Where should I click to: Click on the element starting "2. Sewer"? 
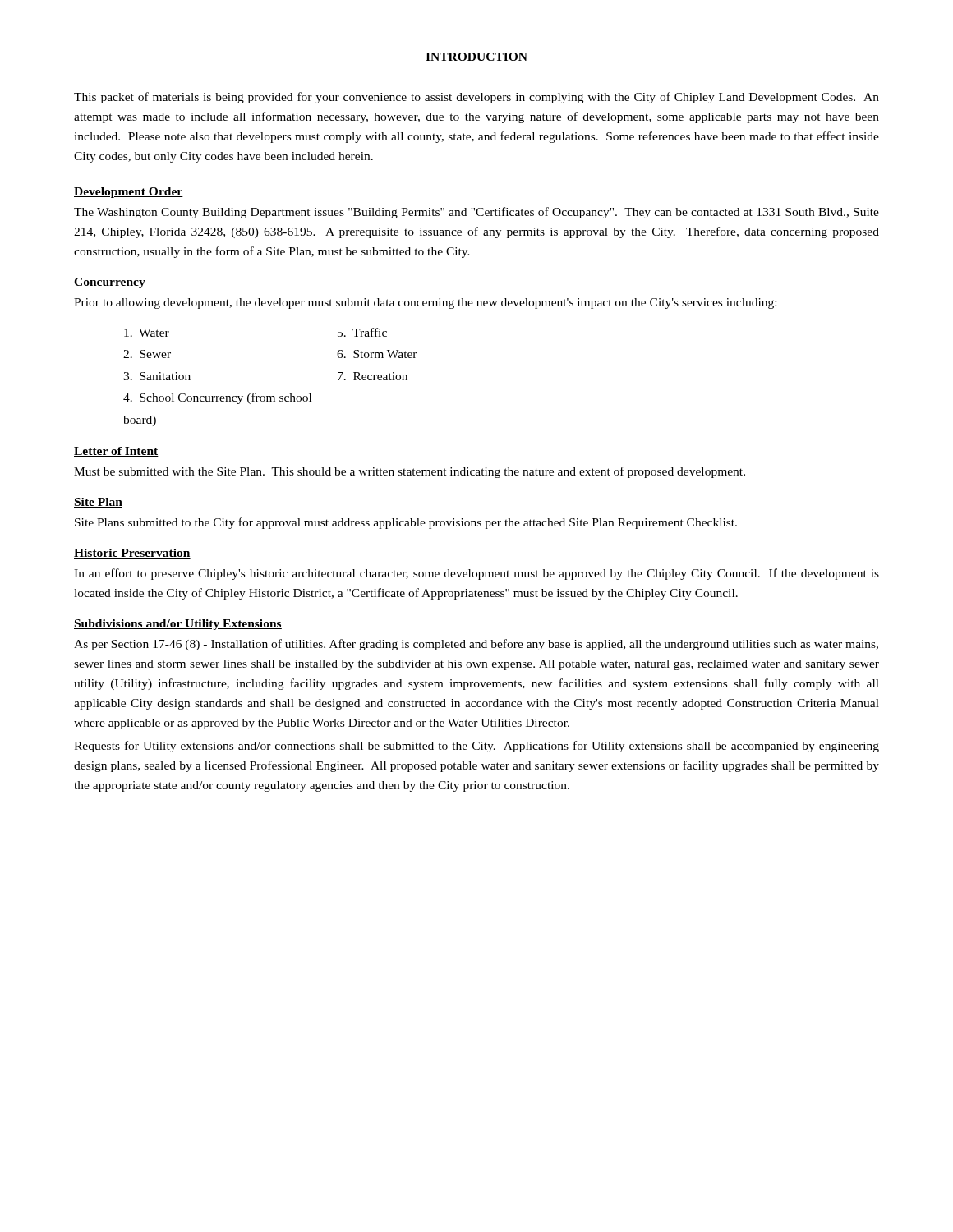pyautogui.click(x=147, y=354)
